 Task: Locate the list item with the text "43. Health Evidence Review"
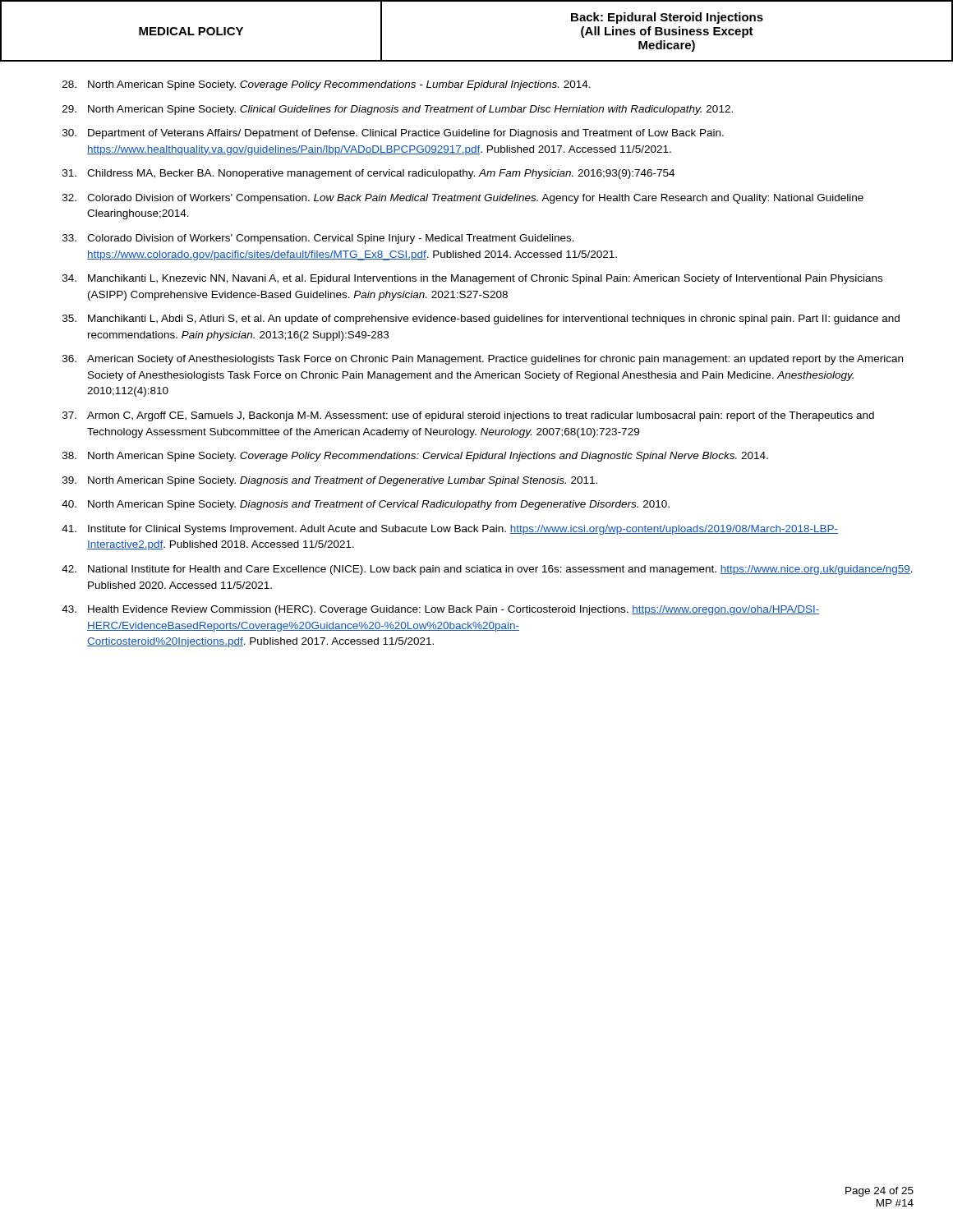pos(476,625)
